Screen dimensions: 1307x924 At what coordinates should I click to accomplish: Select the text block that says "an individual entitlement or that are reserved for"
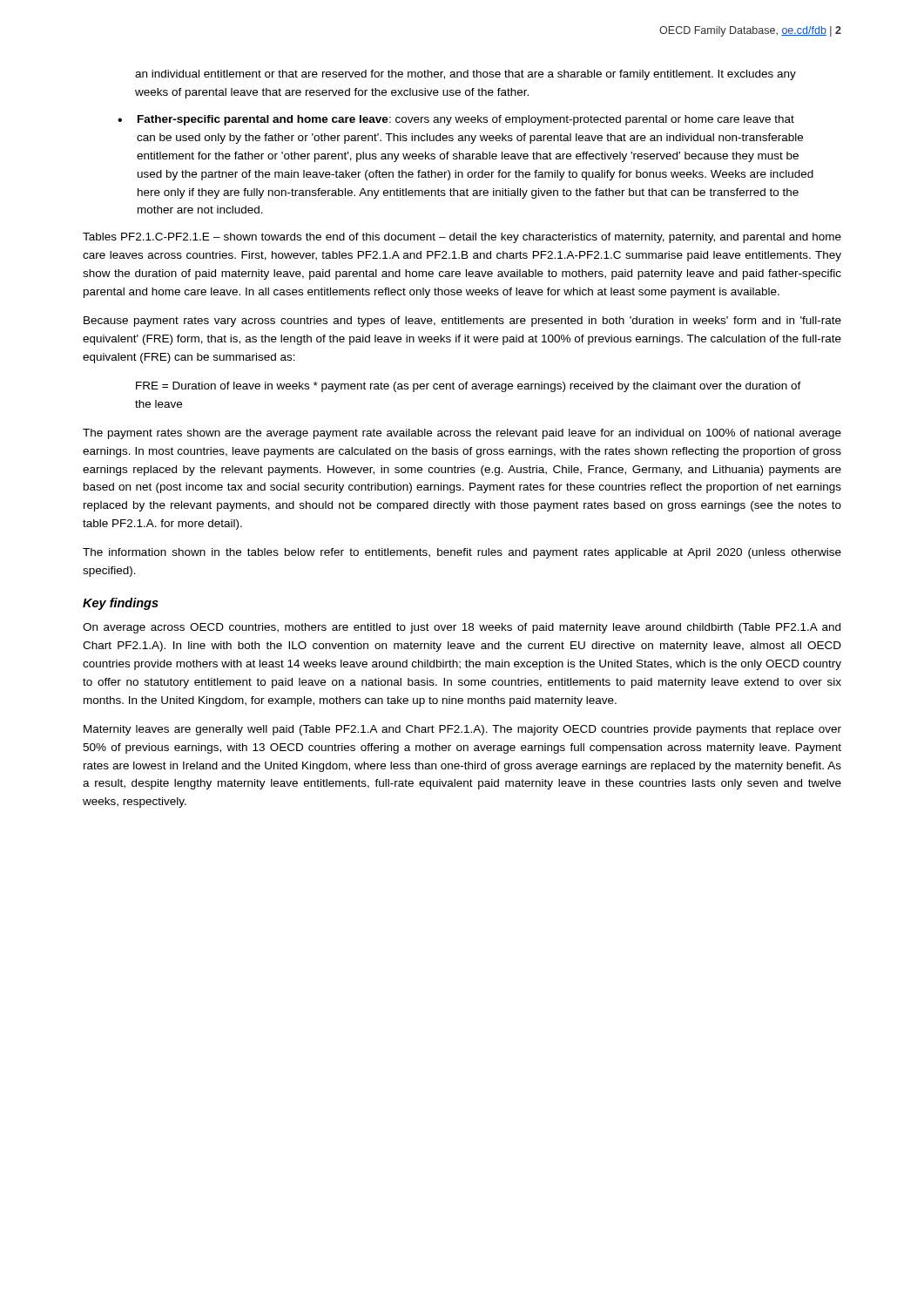[x=465, y=83]
